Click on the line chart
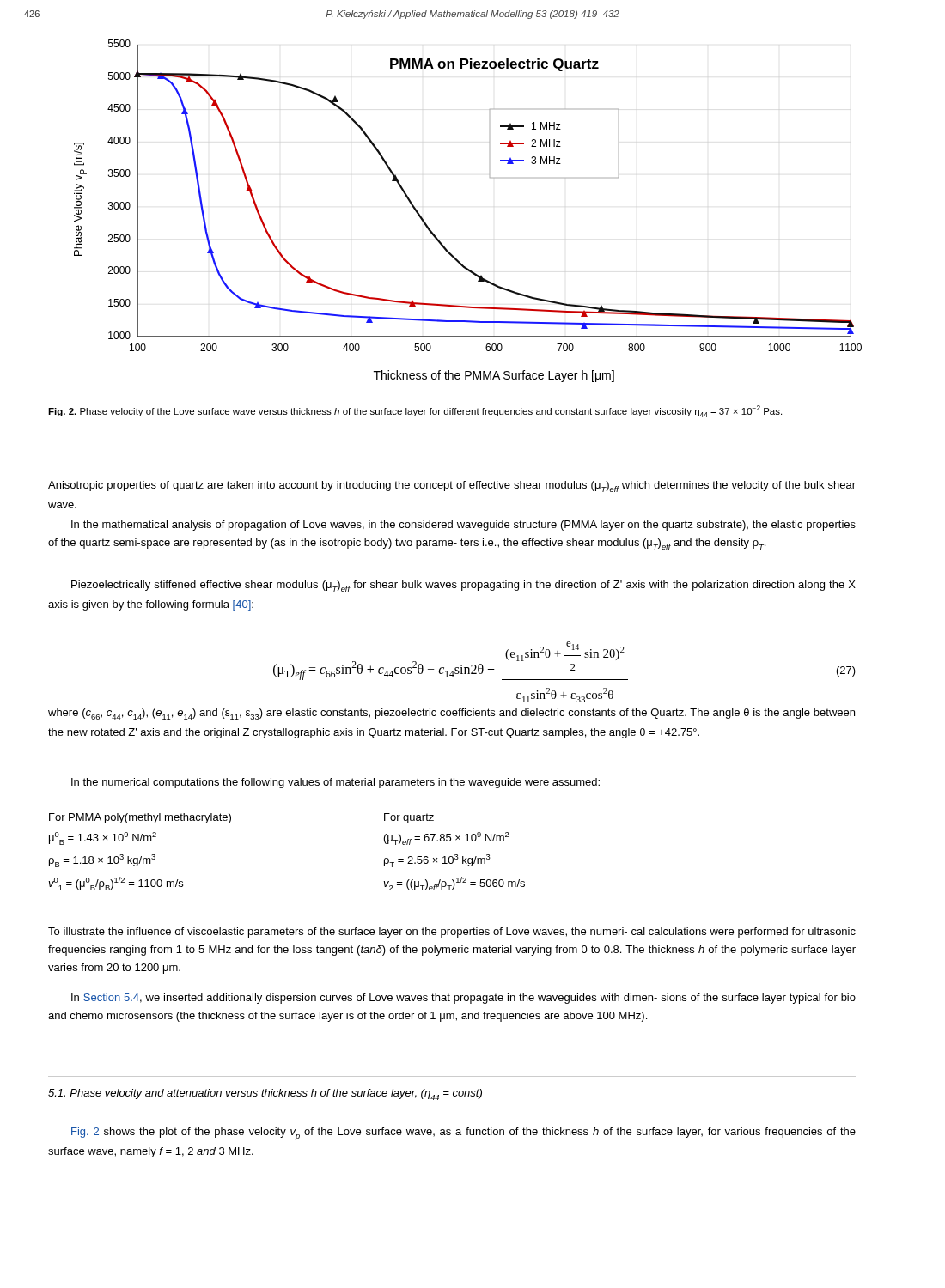The height and width of the screenshot is (1288, 945). point(468,212)
